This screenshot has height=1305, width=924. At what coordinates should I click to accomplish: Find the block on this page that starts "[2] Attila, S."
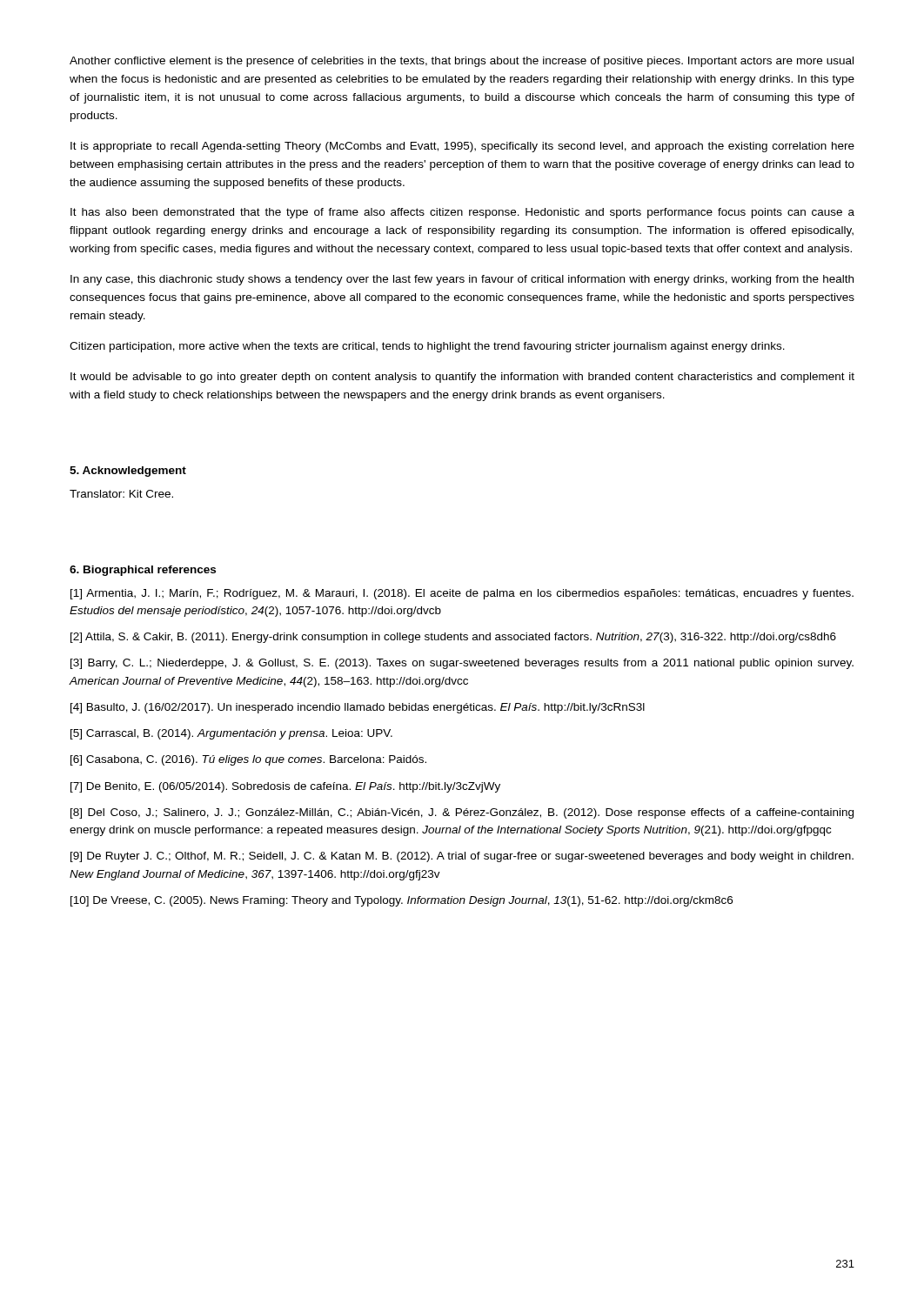pos(453,637)
